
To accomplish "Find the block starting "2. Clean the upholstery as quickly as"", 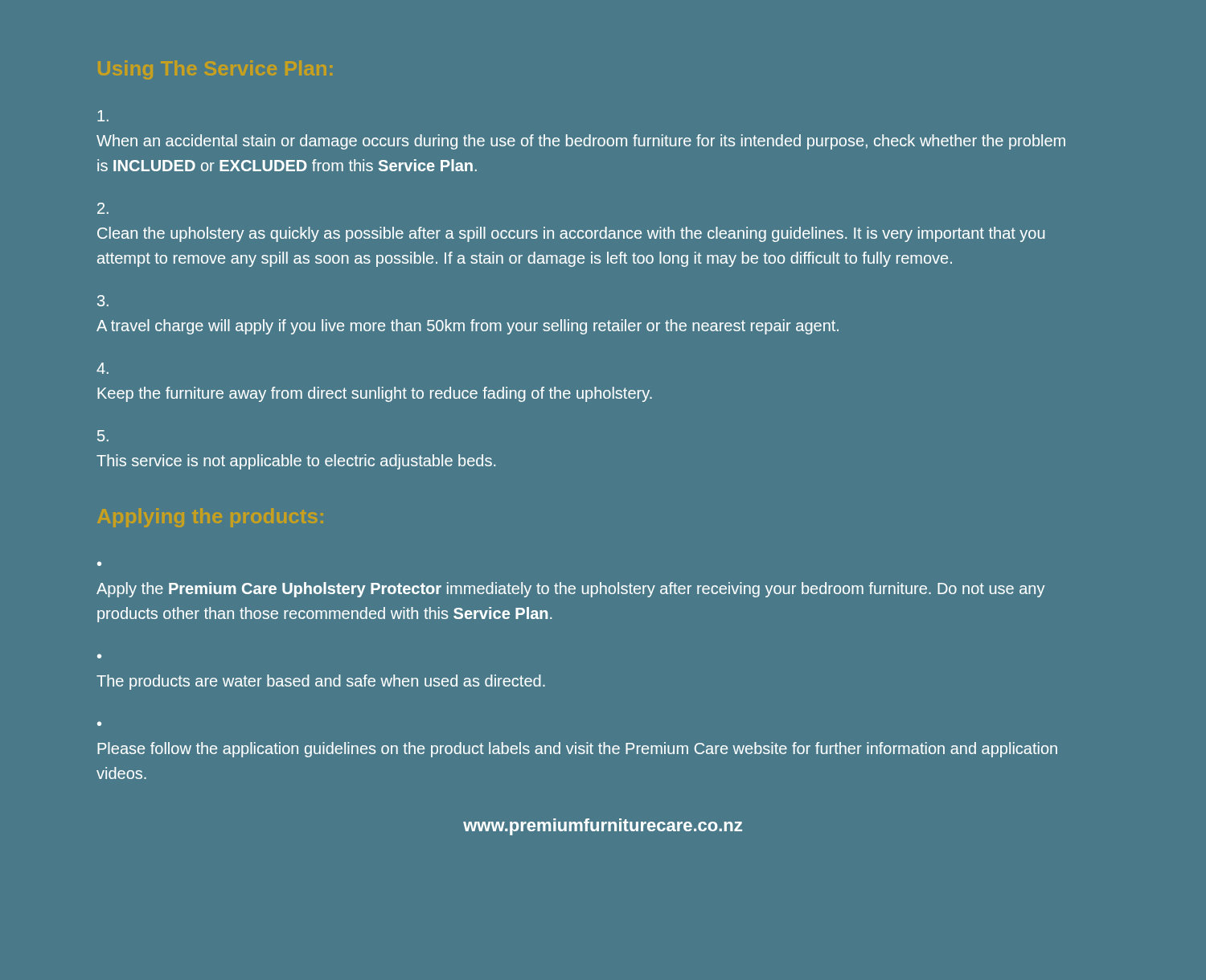I will coord(589,234).
